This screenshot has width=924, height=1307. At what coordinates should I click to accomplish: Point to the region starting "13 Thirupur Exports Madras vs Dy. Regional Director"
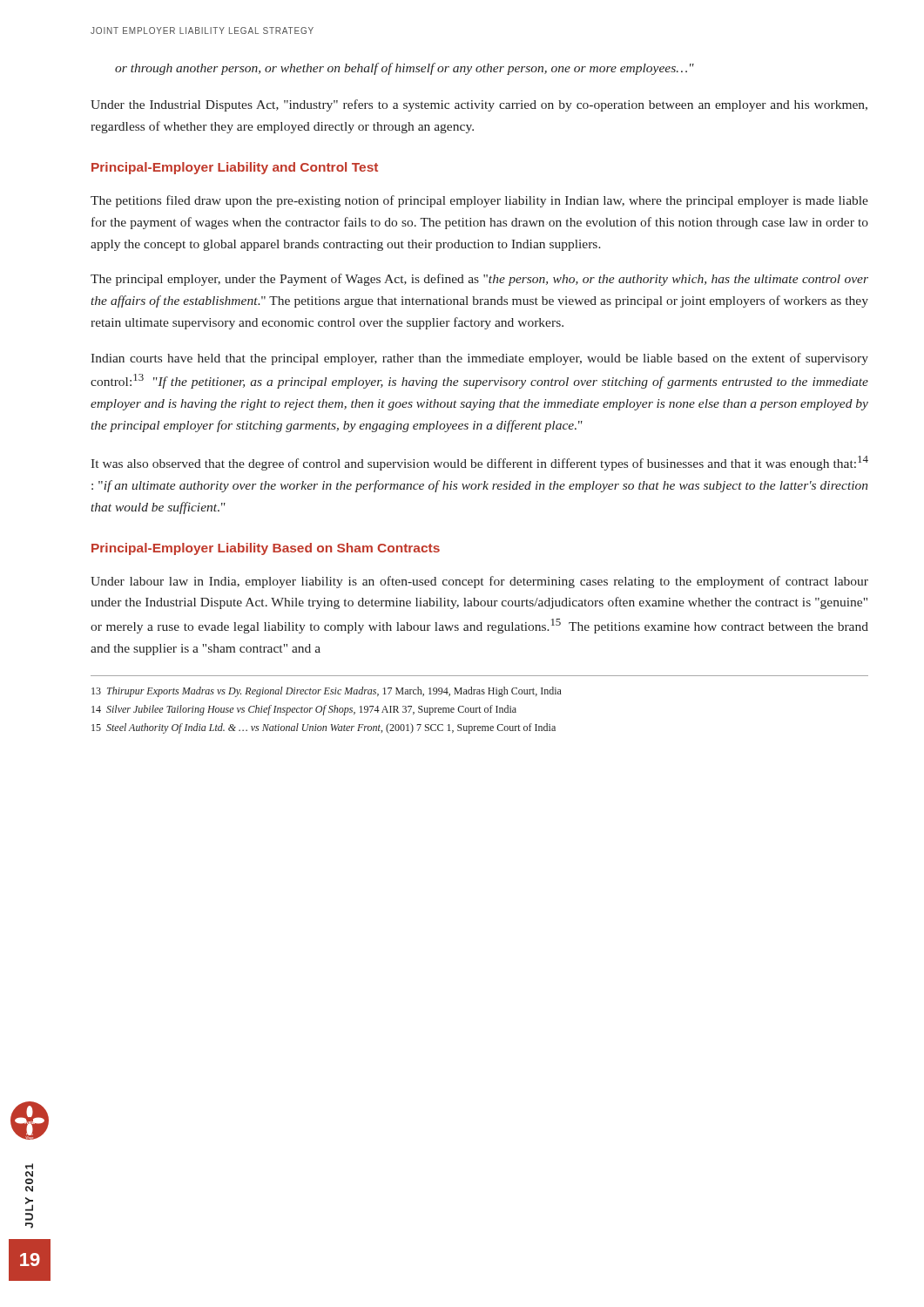click(x=326, y=691)
